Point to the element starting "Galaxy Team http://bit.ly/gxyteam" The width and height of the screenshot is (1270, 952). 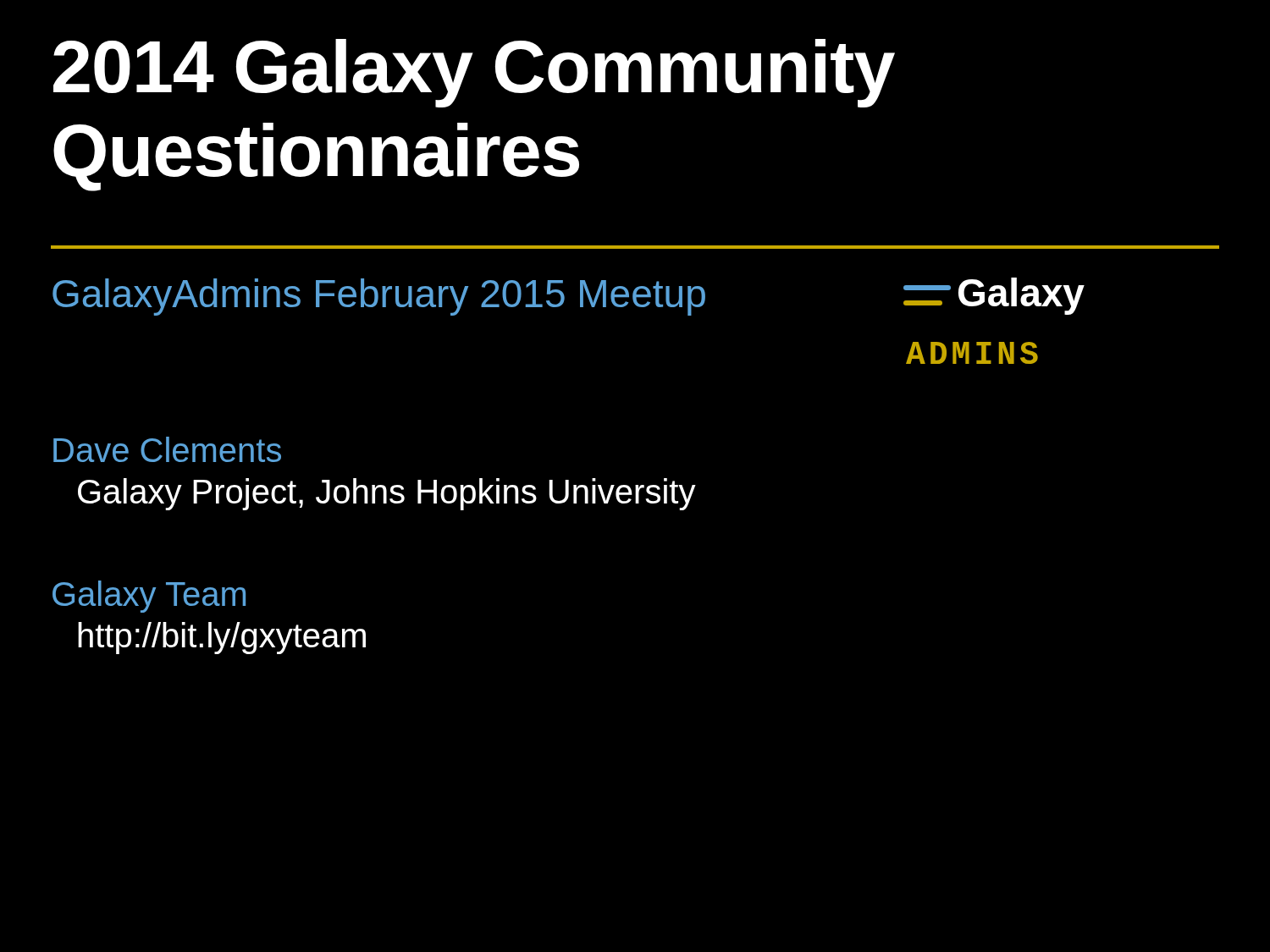click(209, 615)
